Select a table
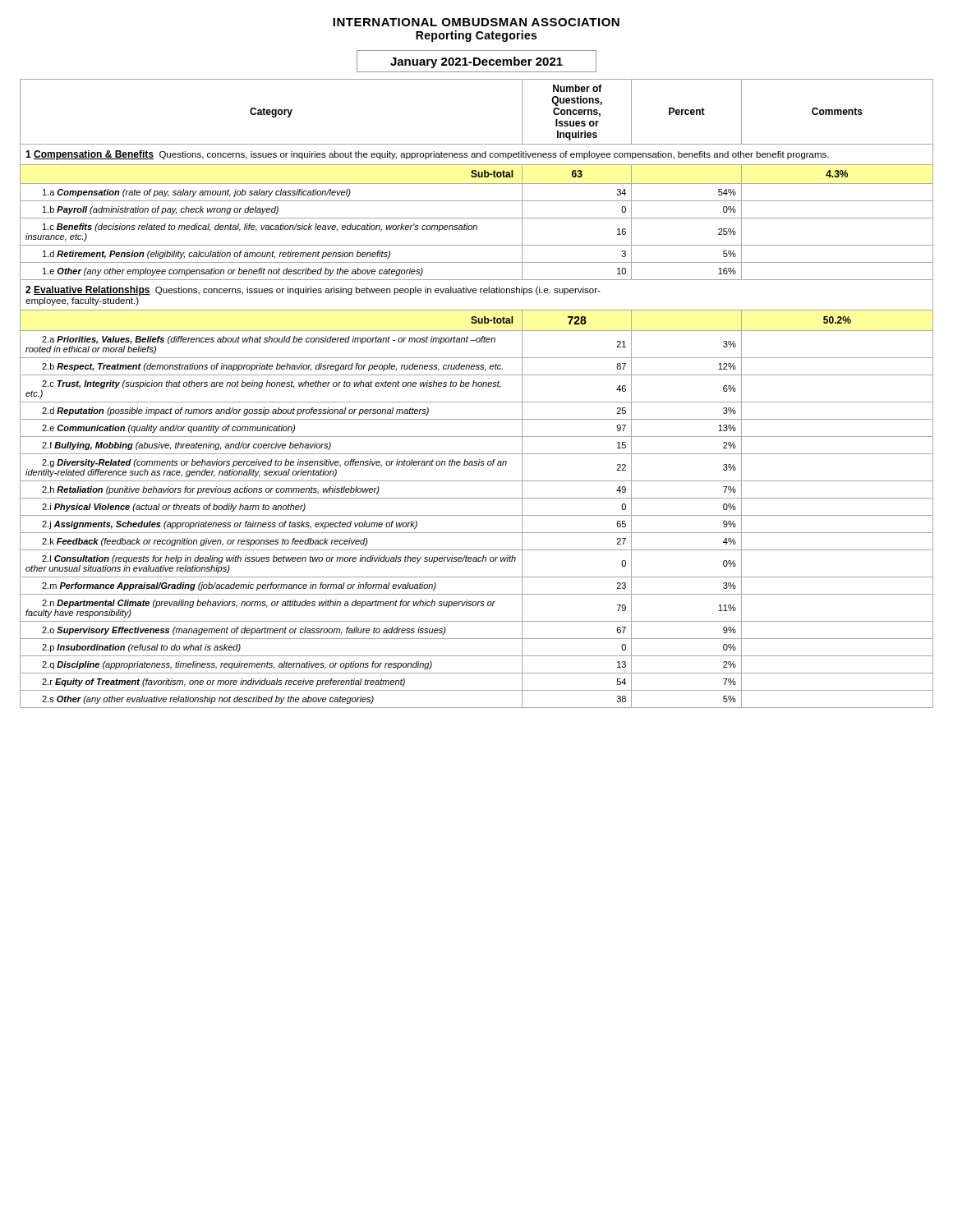Image resolution: width=953 pixels, height=1232 pixels. pos(476,393)
